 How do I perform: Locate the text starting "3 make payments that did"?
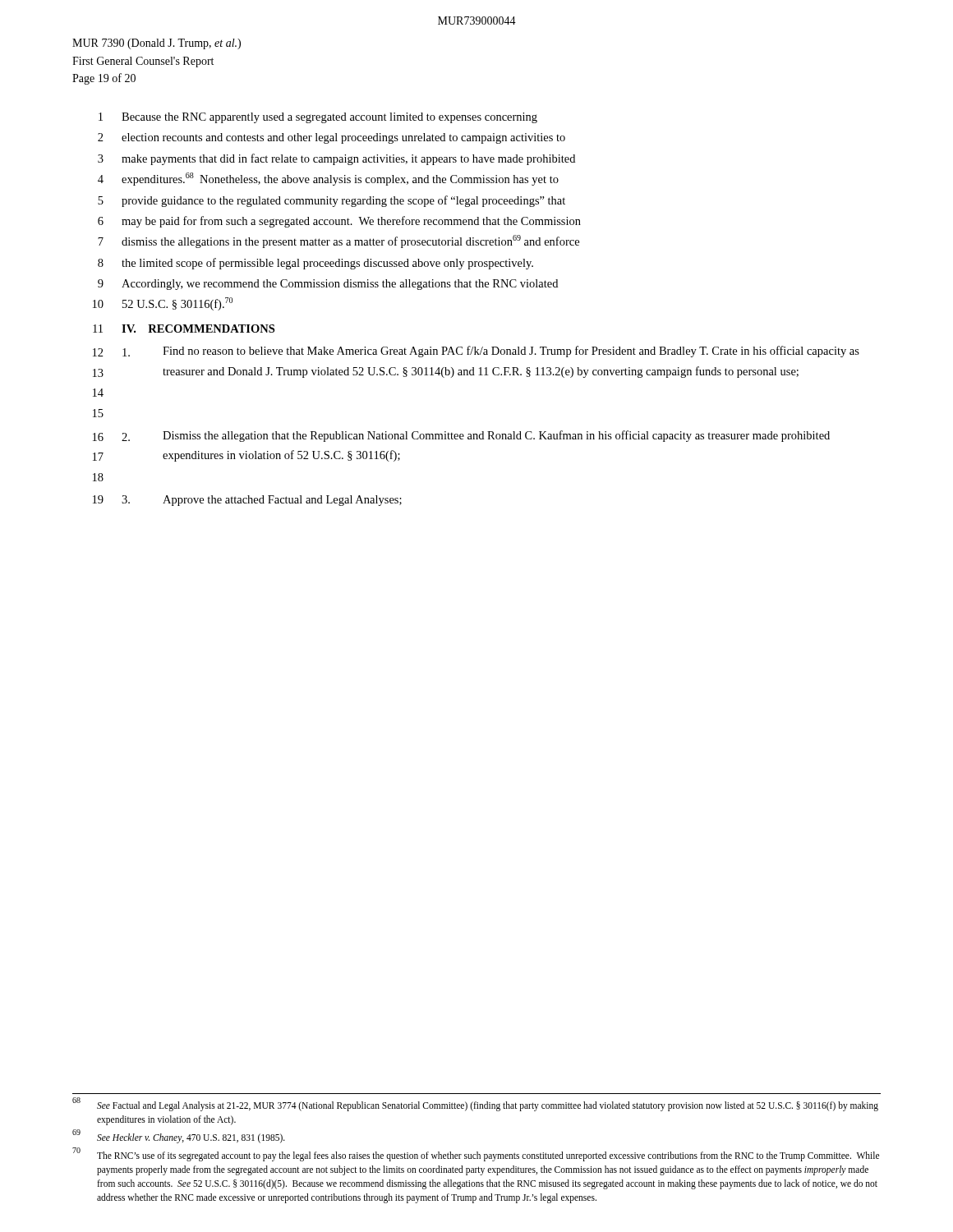[x=476, y=159]
